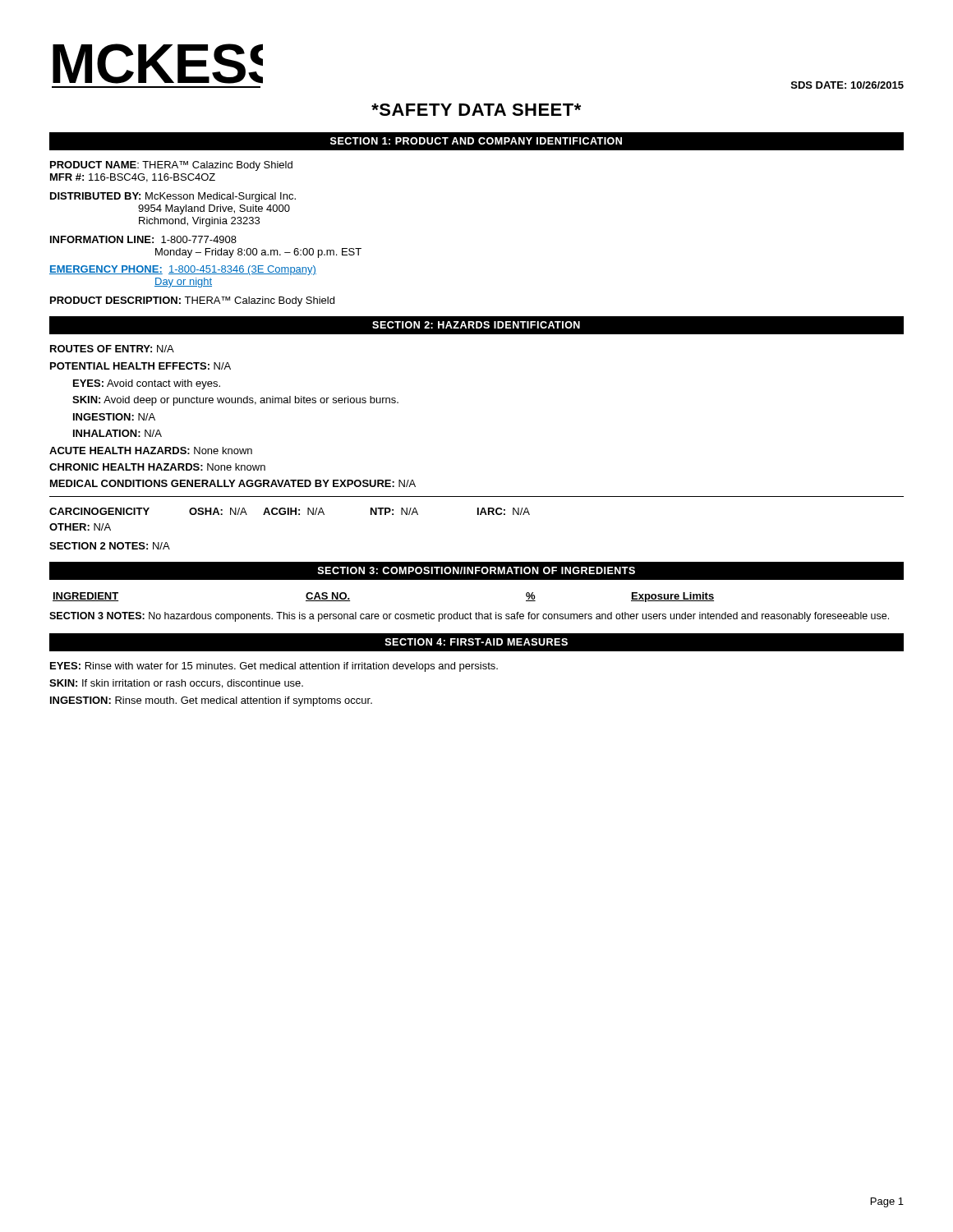
Task: Select the text block starting "SECTION 3: COMPOSITION/INFORMATION"
Action: point(476,571)
